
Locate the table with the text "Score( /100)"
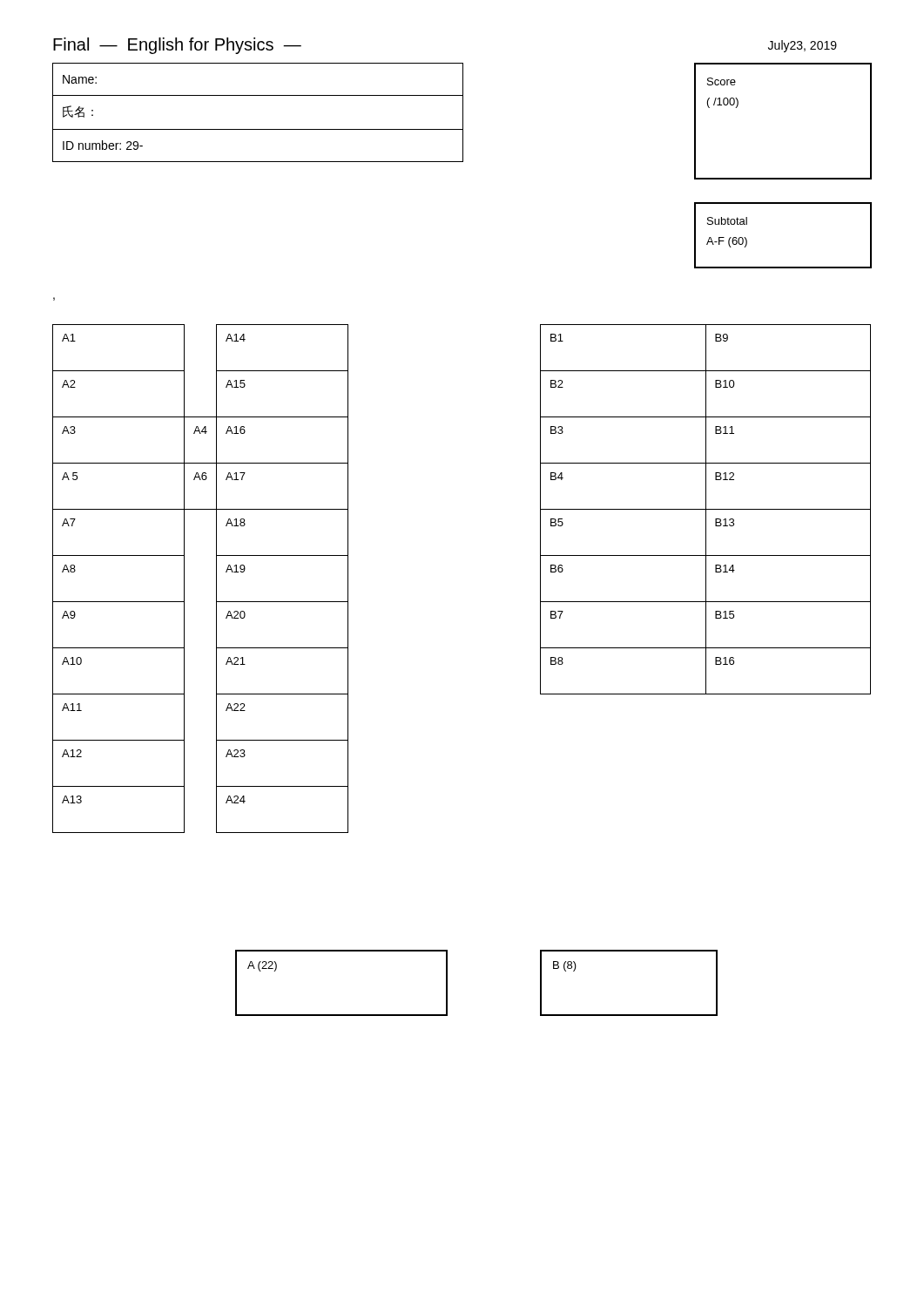[783, 121]
